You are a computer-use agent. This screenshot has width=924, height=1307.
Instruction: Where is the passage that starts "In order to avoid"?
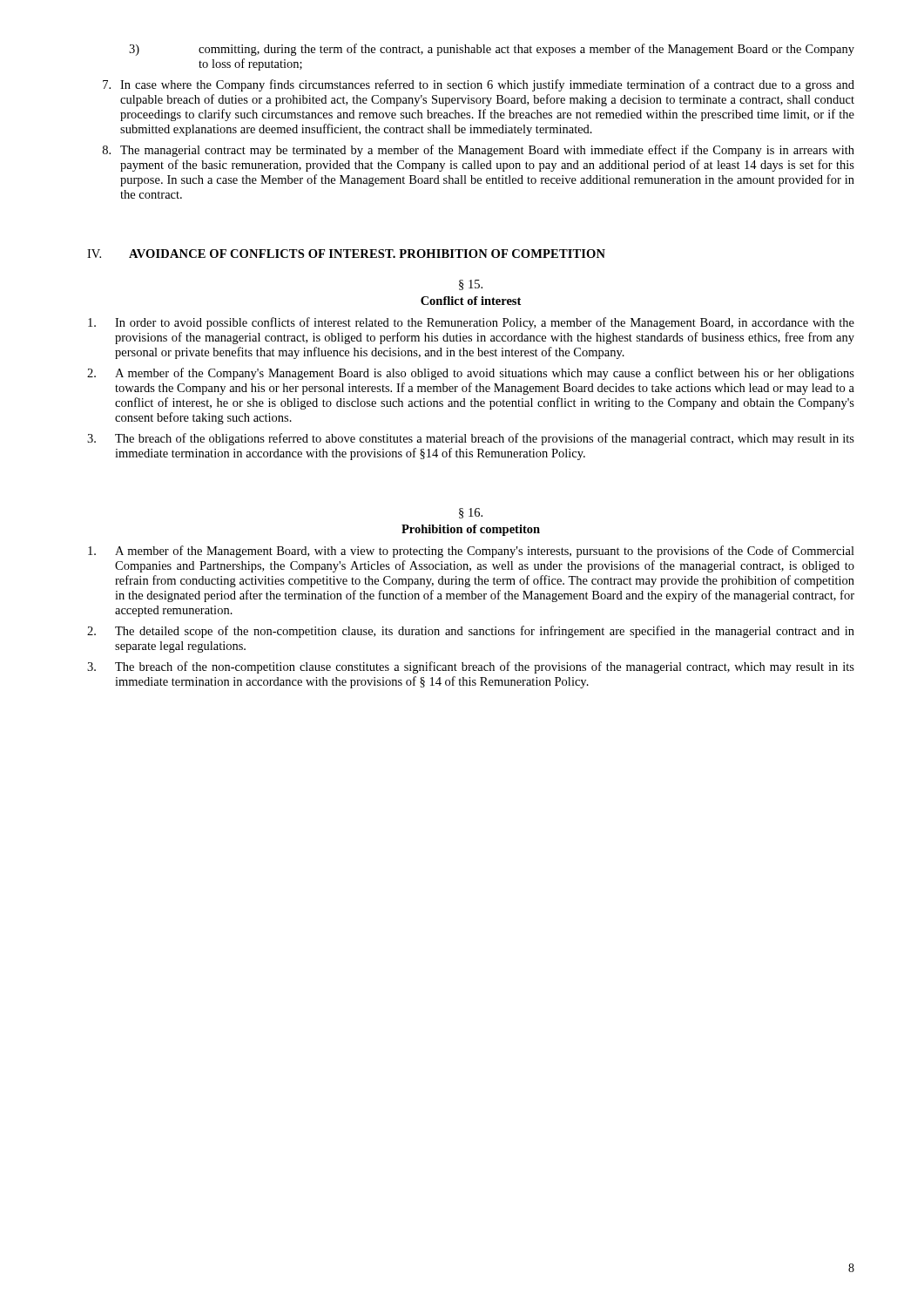point(471,338)
